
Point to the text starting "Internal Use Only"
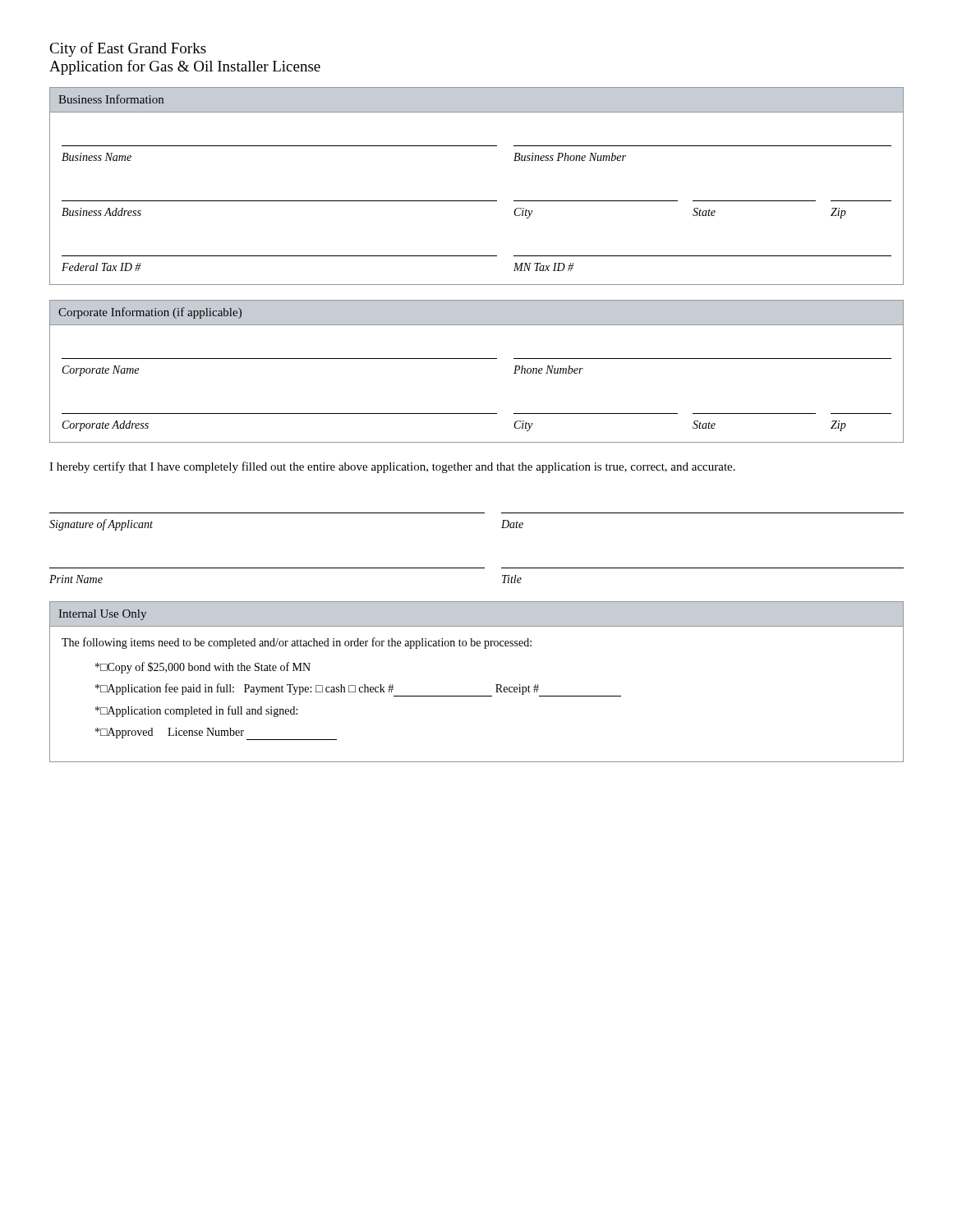[x=102, y=613]
